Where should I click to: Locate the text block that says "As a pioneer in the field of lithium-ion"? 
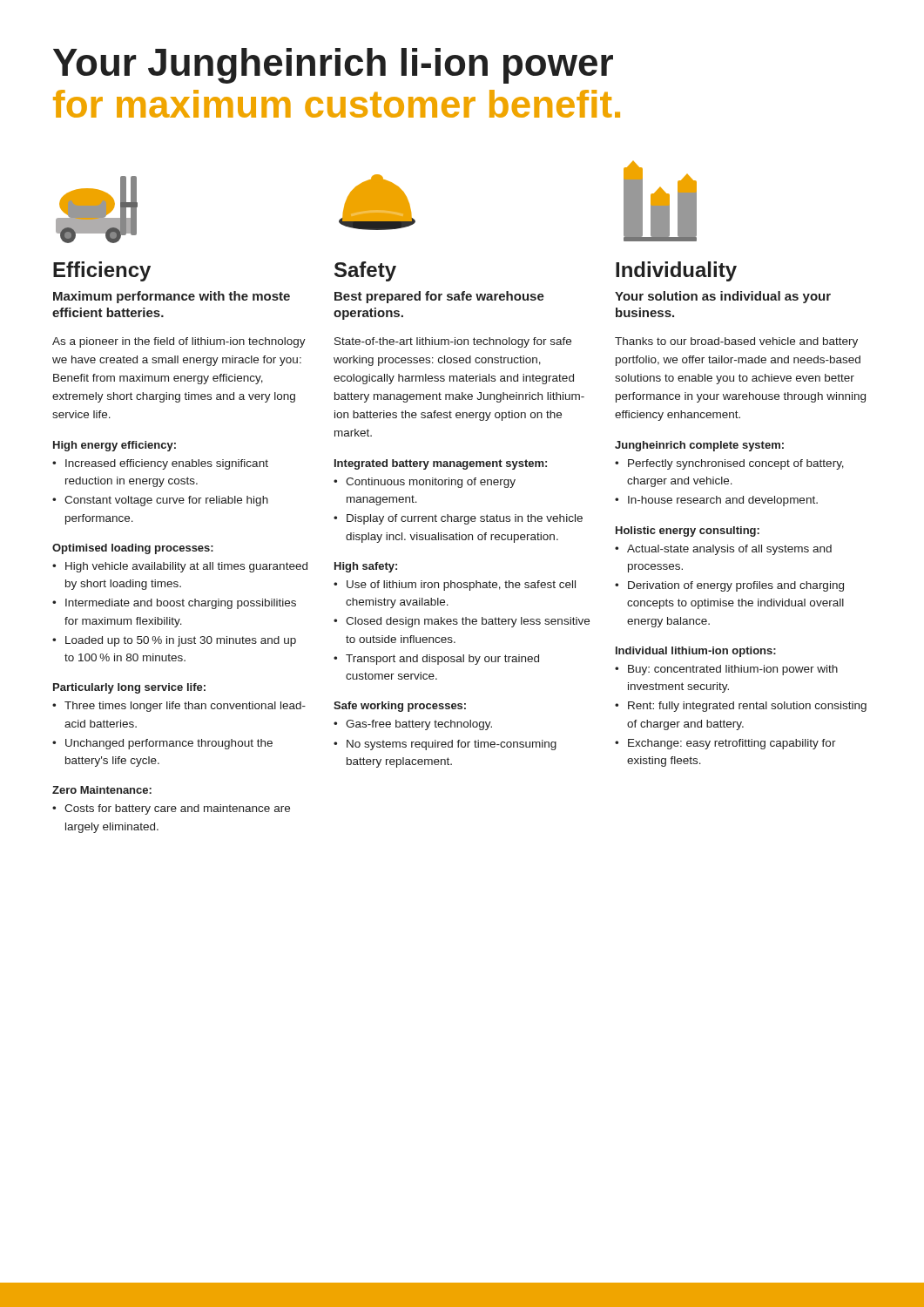pyautogui.click(x=181, y=379)
